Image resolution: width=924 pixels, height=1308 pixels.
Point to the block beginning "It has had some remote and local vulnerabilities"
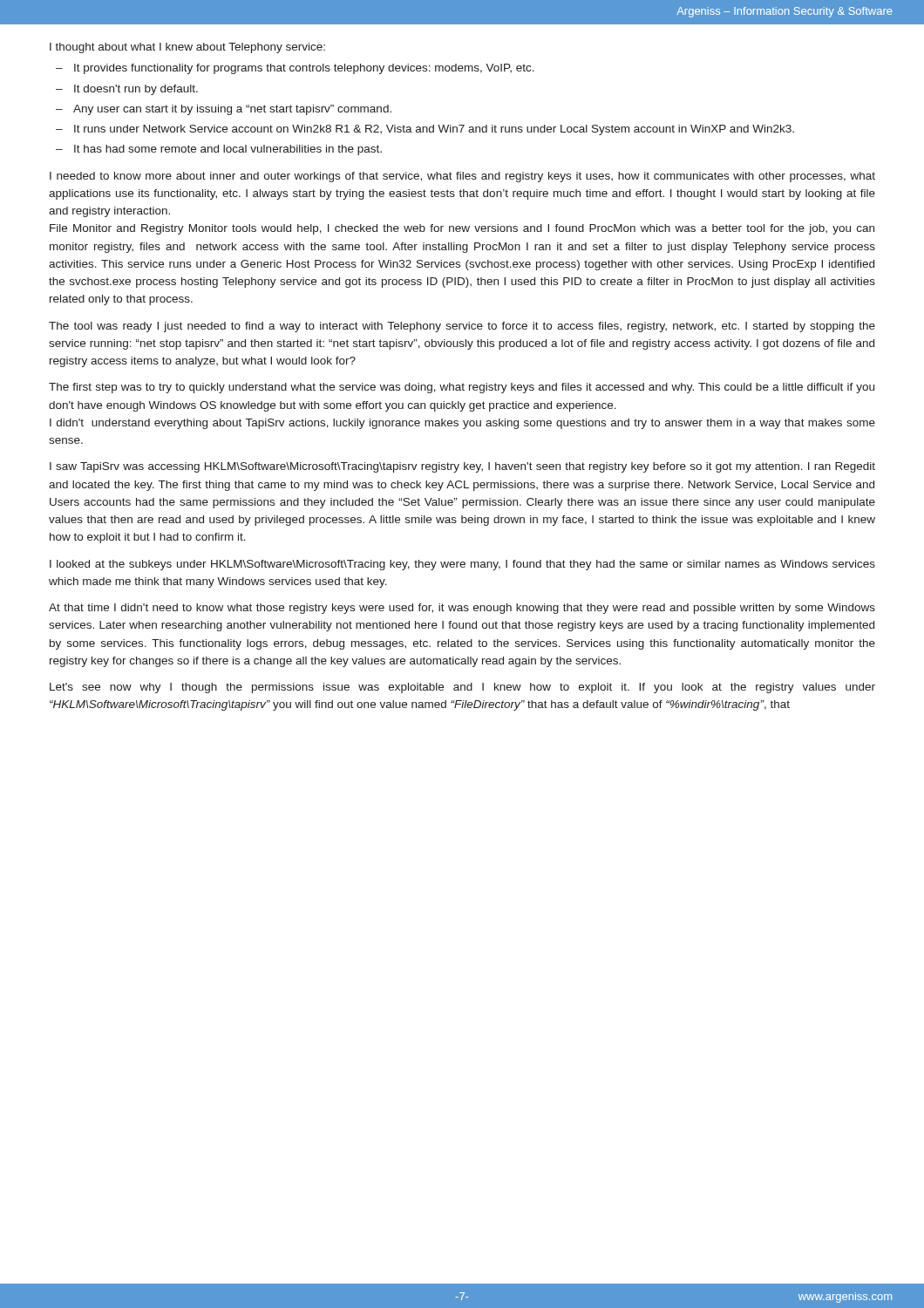tap(228, 149)
